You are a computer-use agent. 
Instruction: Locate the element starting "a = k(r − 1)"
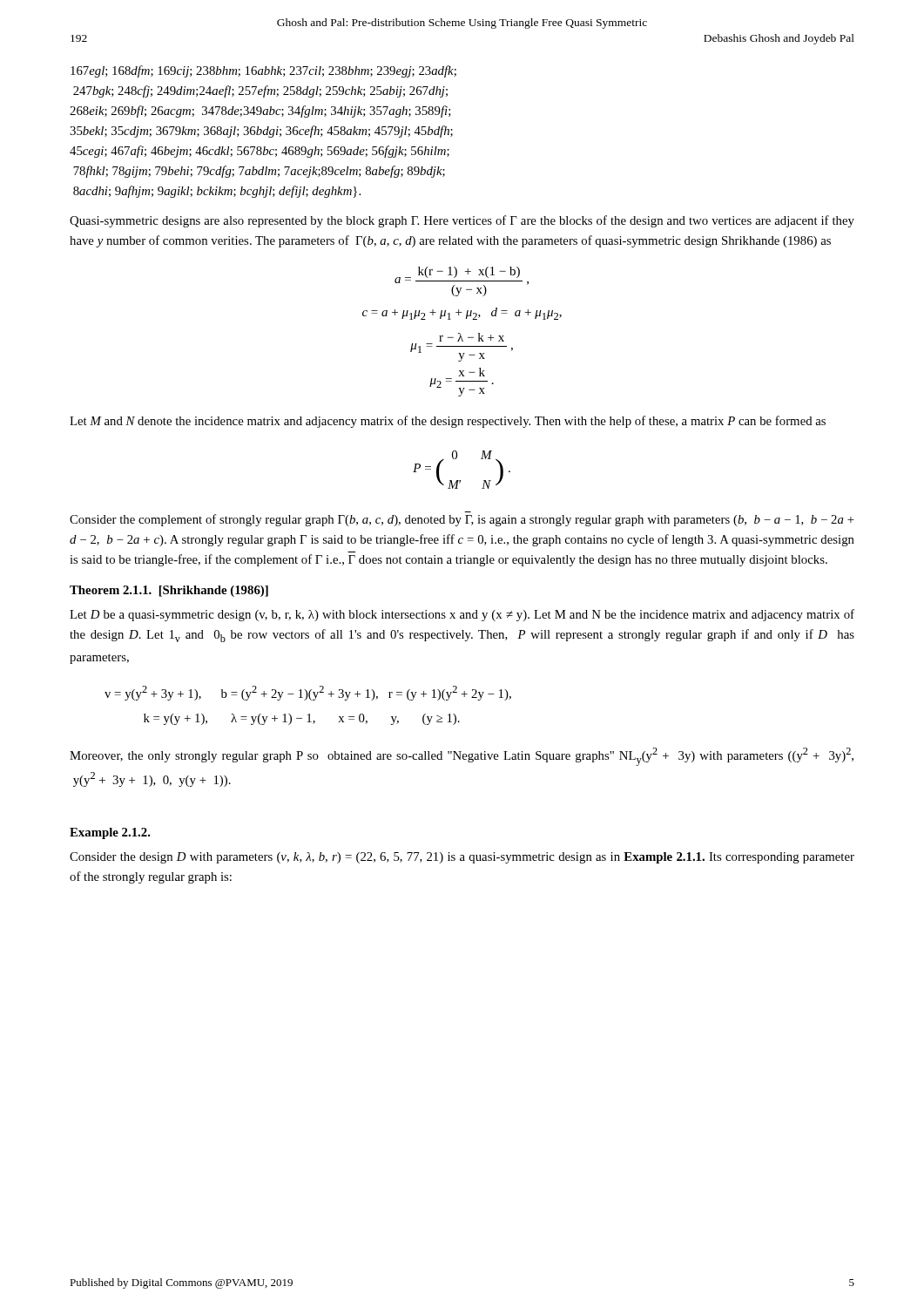click(462, 331)
